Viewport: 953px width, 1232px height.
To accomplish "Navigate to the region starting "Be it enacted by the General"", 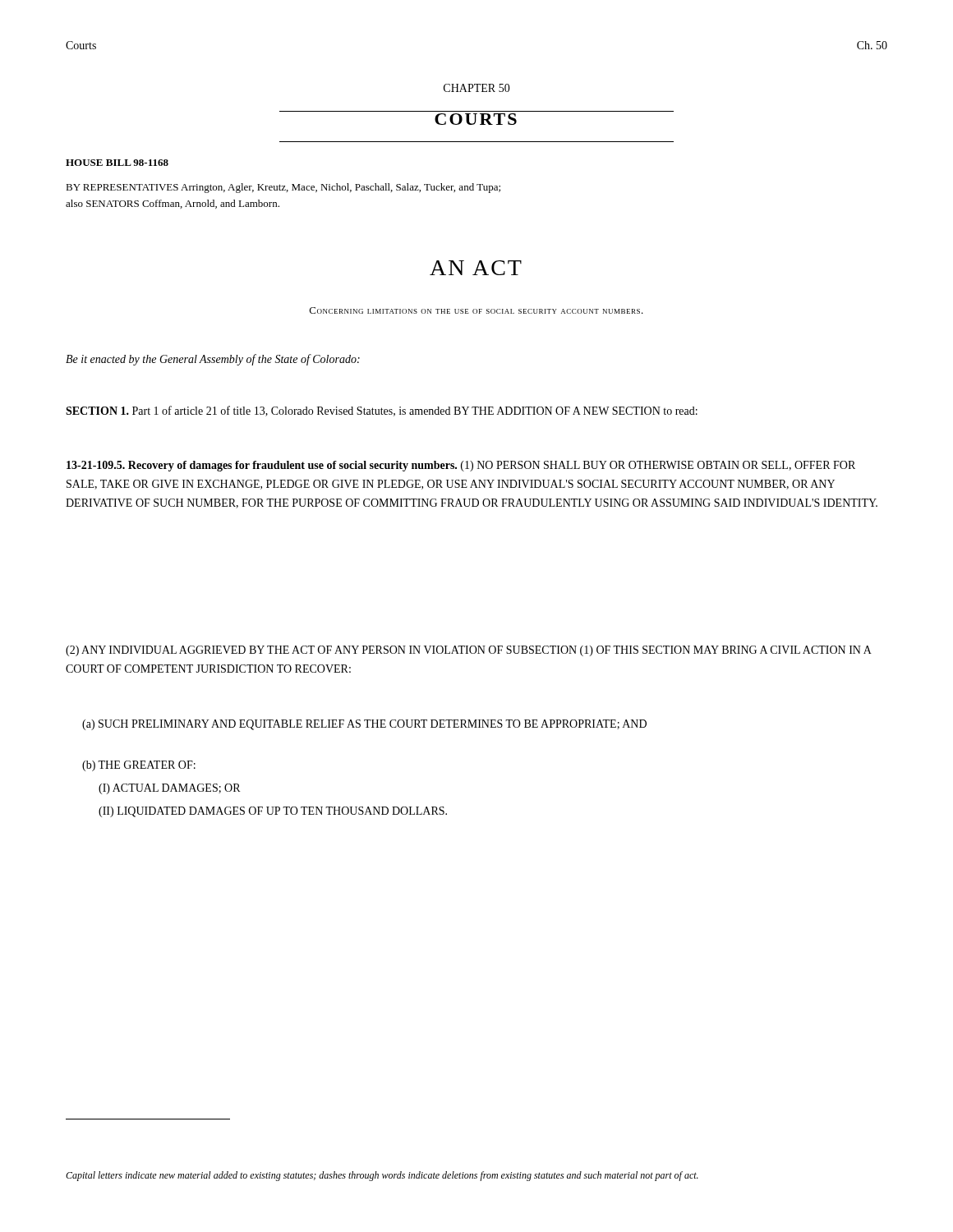I will click(213, 359).
